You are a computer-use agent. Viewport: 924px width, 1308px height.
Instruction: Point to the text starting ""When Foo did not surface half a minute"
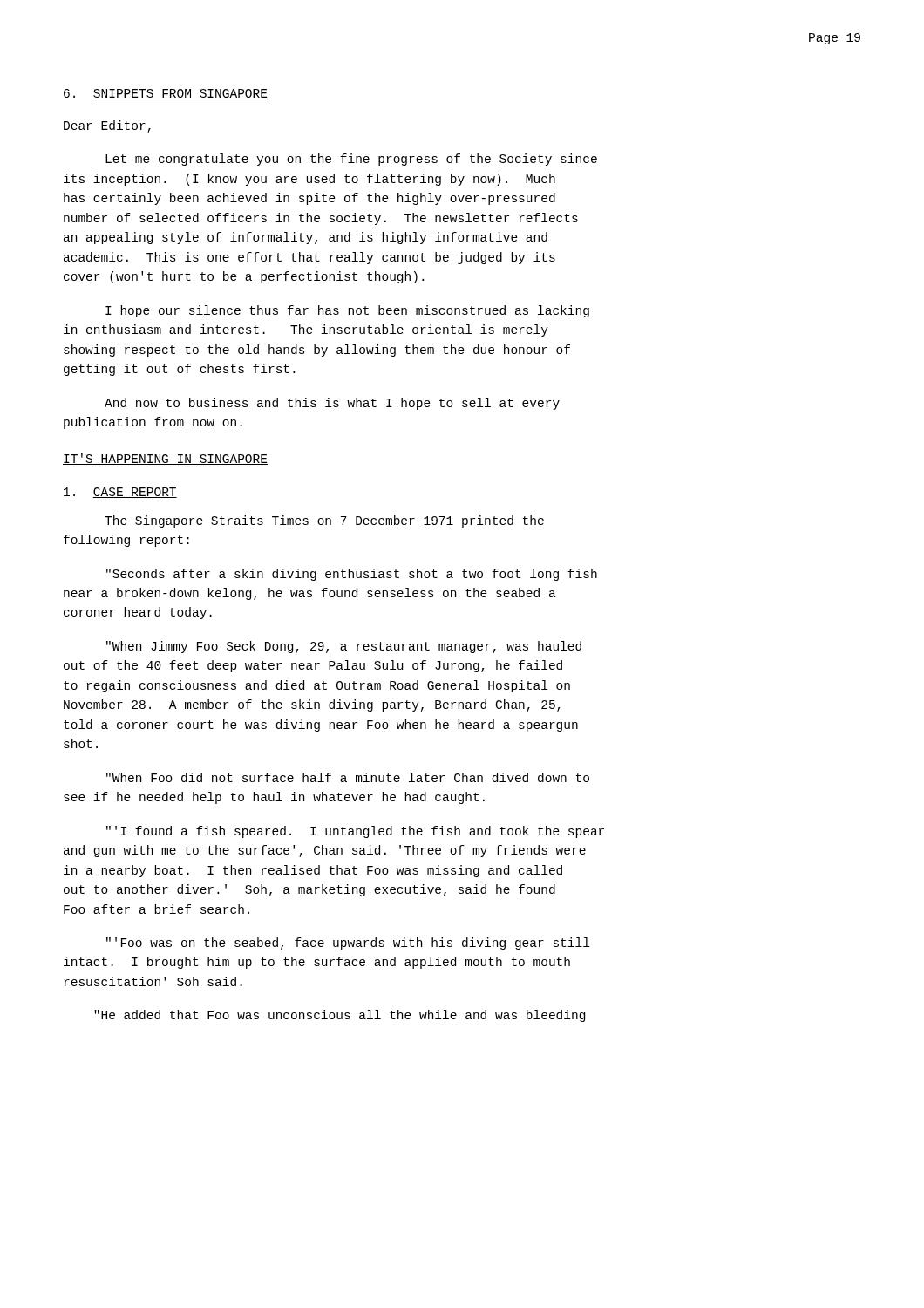(326, 788)
